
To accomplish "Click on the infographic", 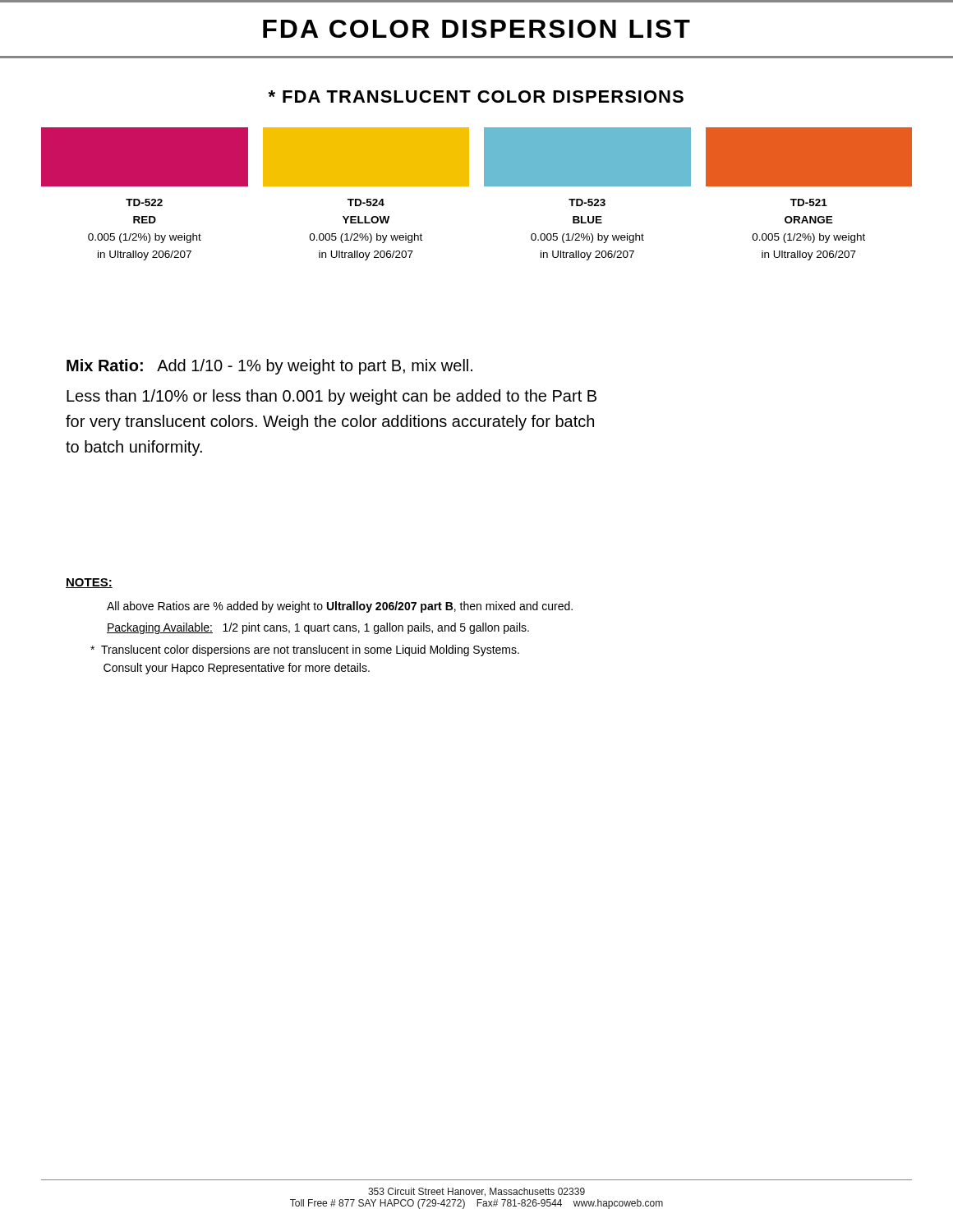I will [476, 195].
